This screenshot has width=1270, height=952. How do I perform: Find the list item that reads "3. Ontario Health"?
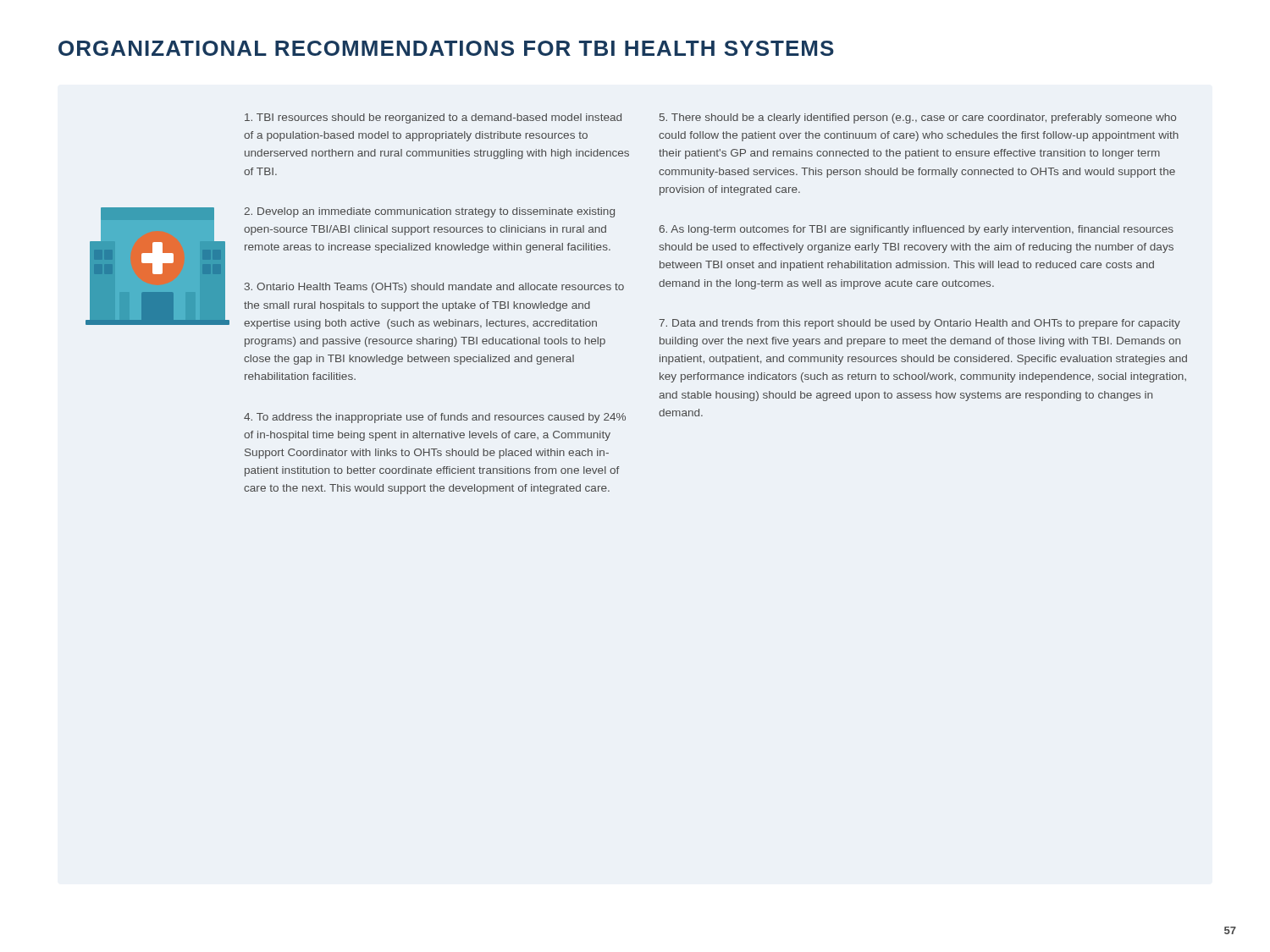click(x=434, y=332)
